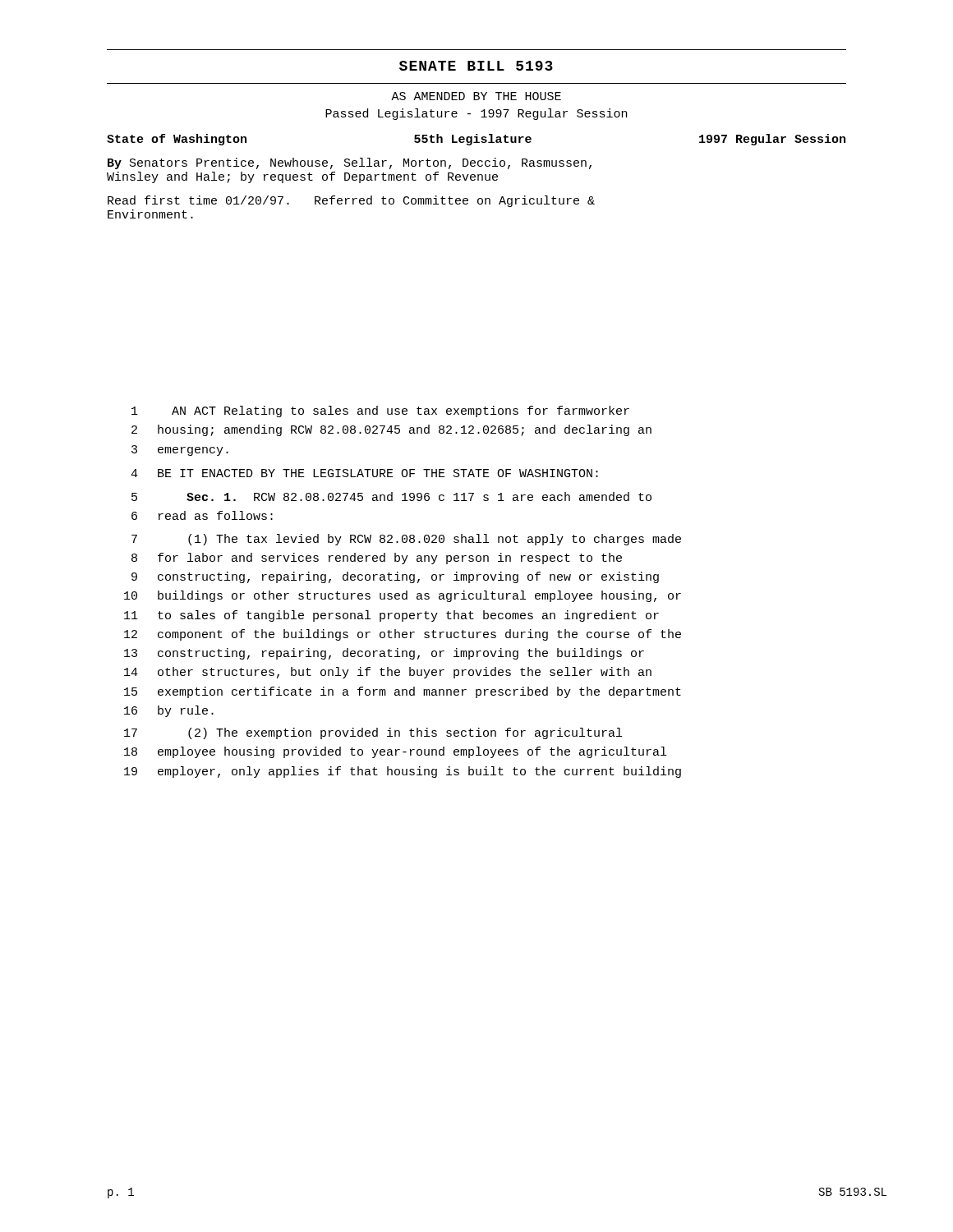Locate the block of text that opens with "4 BE IT ENACTED BY THE"
Image resolution: width=953 pixels, height=1232 pixels.
click(x=497, y=474)
